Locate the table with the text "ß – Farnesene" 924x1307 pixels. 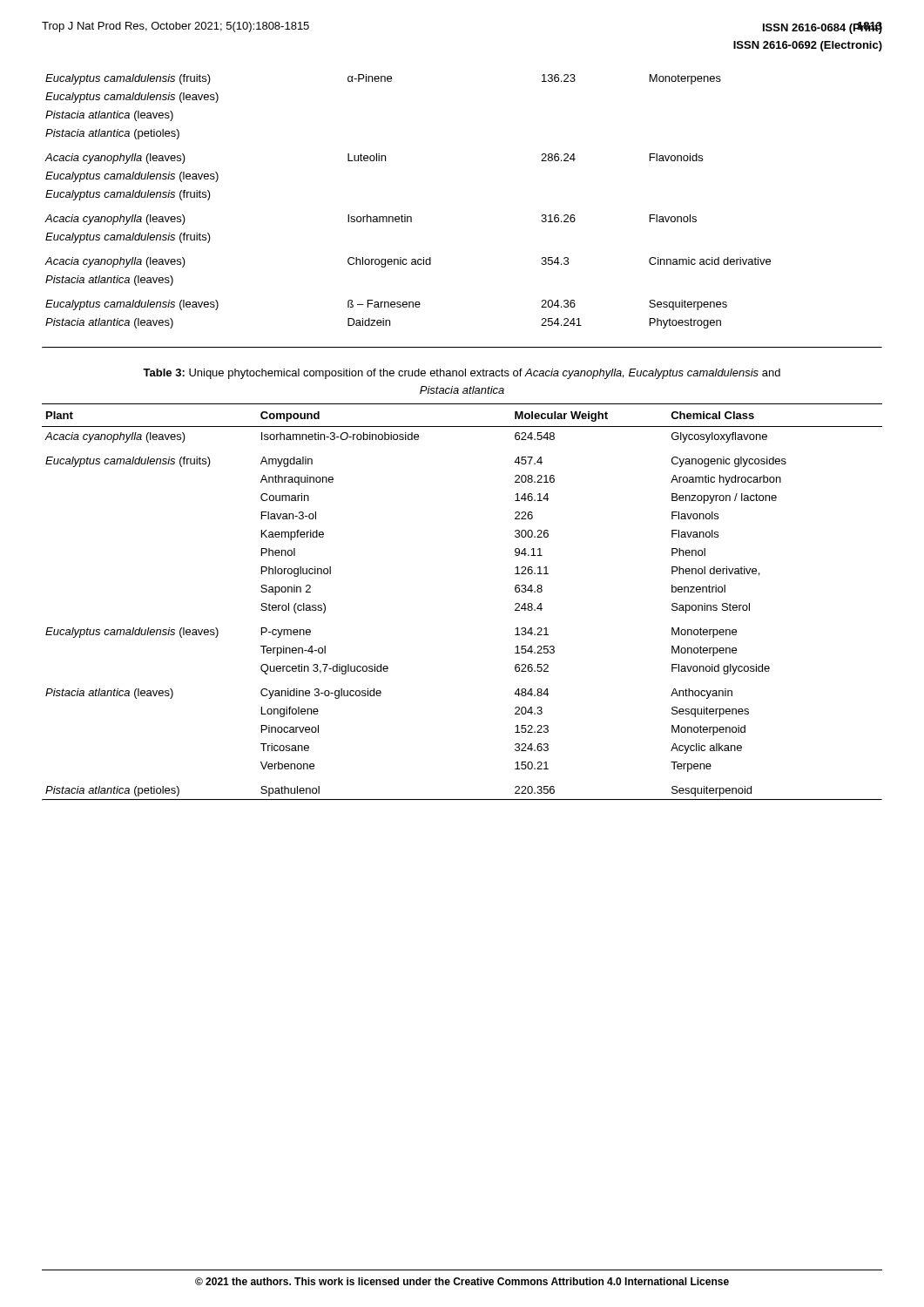(462, 209)
